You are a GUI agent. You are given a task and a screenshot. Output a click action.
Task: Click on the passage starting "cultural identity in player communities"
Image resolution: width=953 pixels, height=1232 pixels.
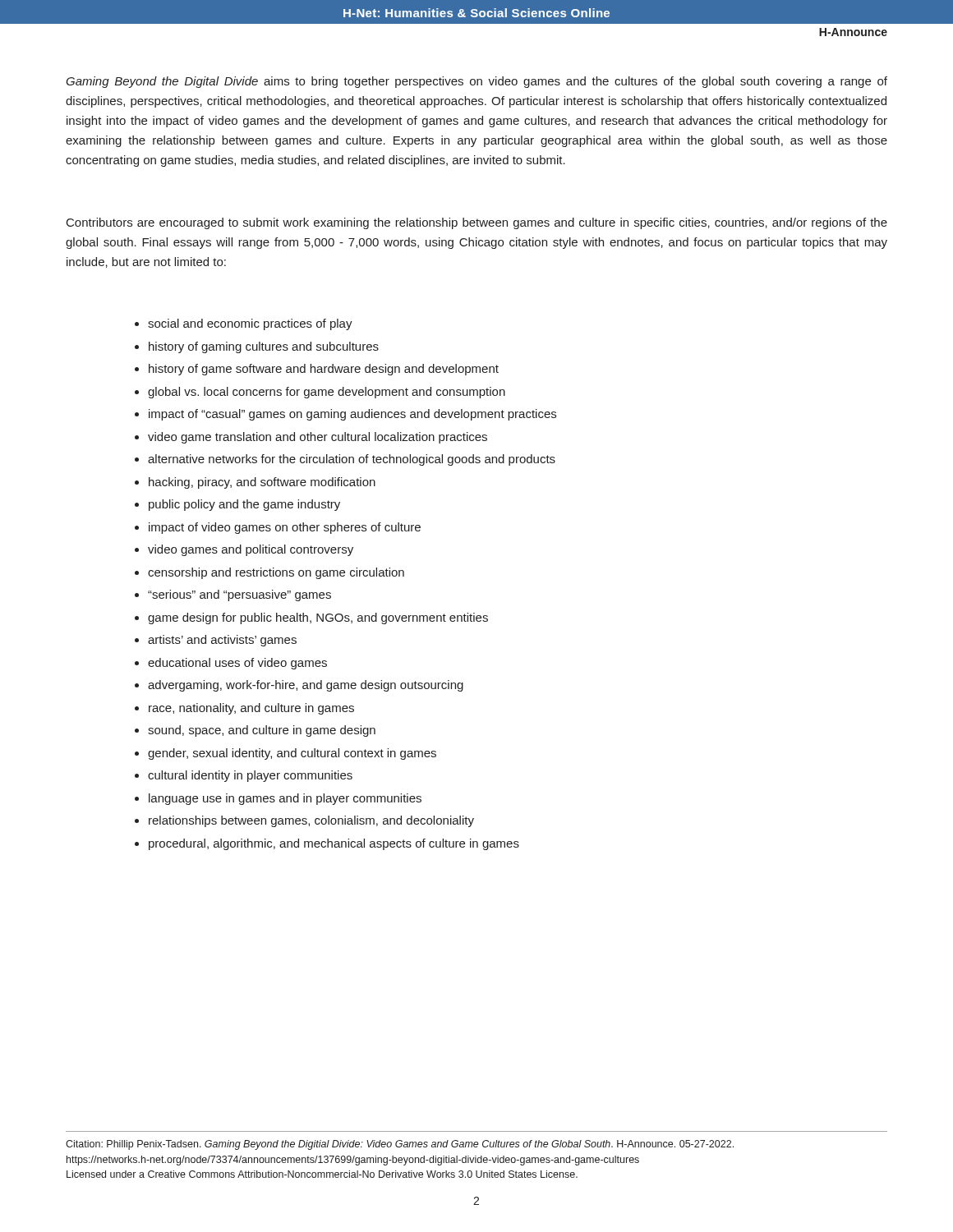click(x=250, y=776)
